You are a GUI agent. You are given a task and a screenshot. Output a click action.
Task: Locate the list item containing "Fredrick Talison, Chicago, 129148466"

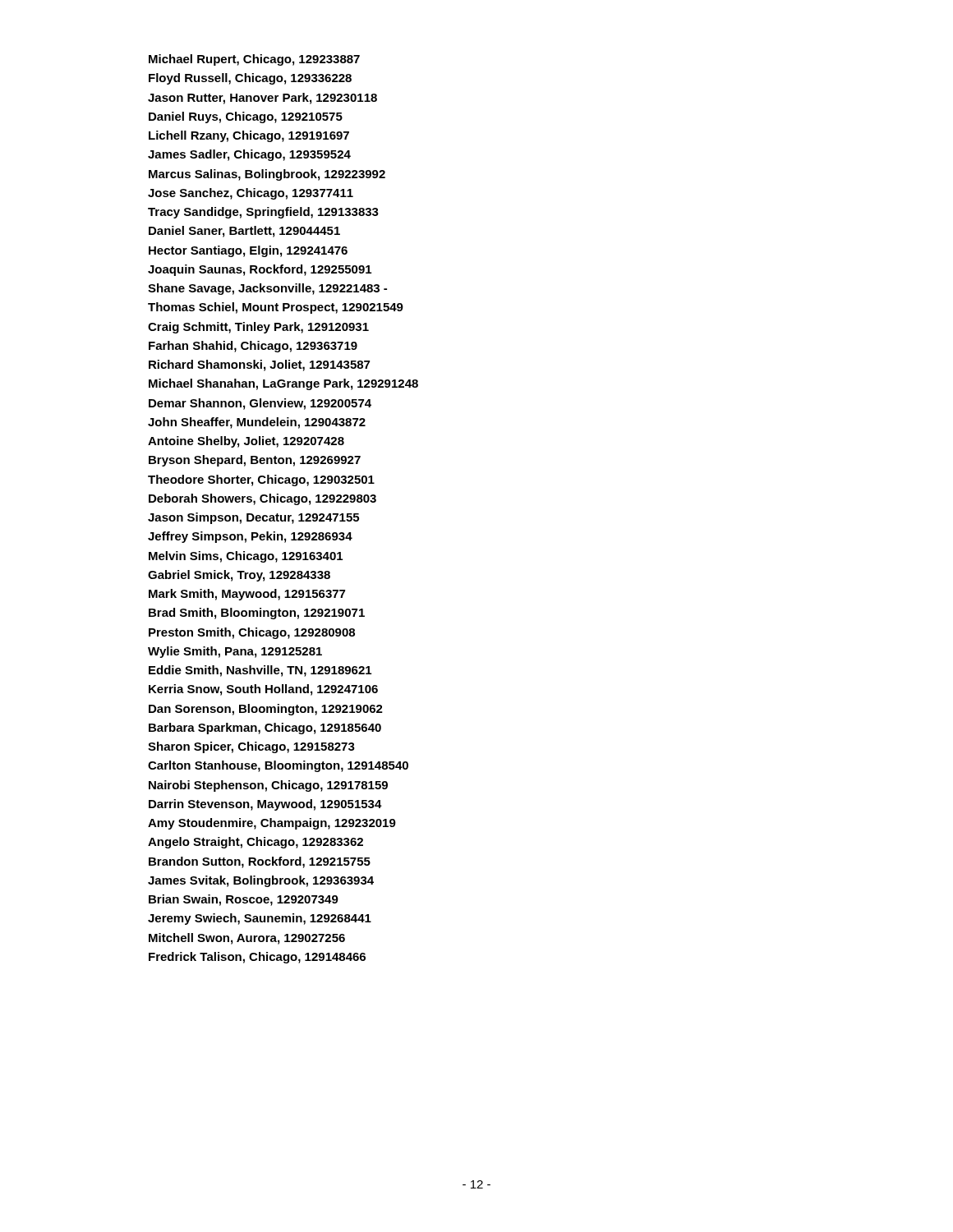click(x=257, y=956)
